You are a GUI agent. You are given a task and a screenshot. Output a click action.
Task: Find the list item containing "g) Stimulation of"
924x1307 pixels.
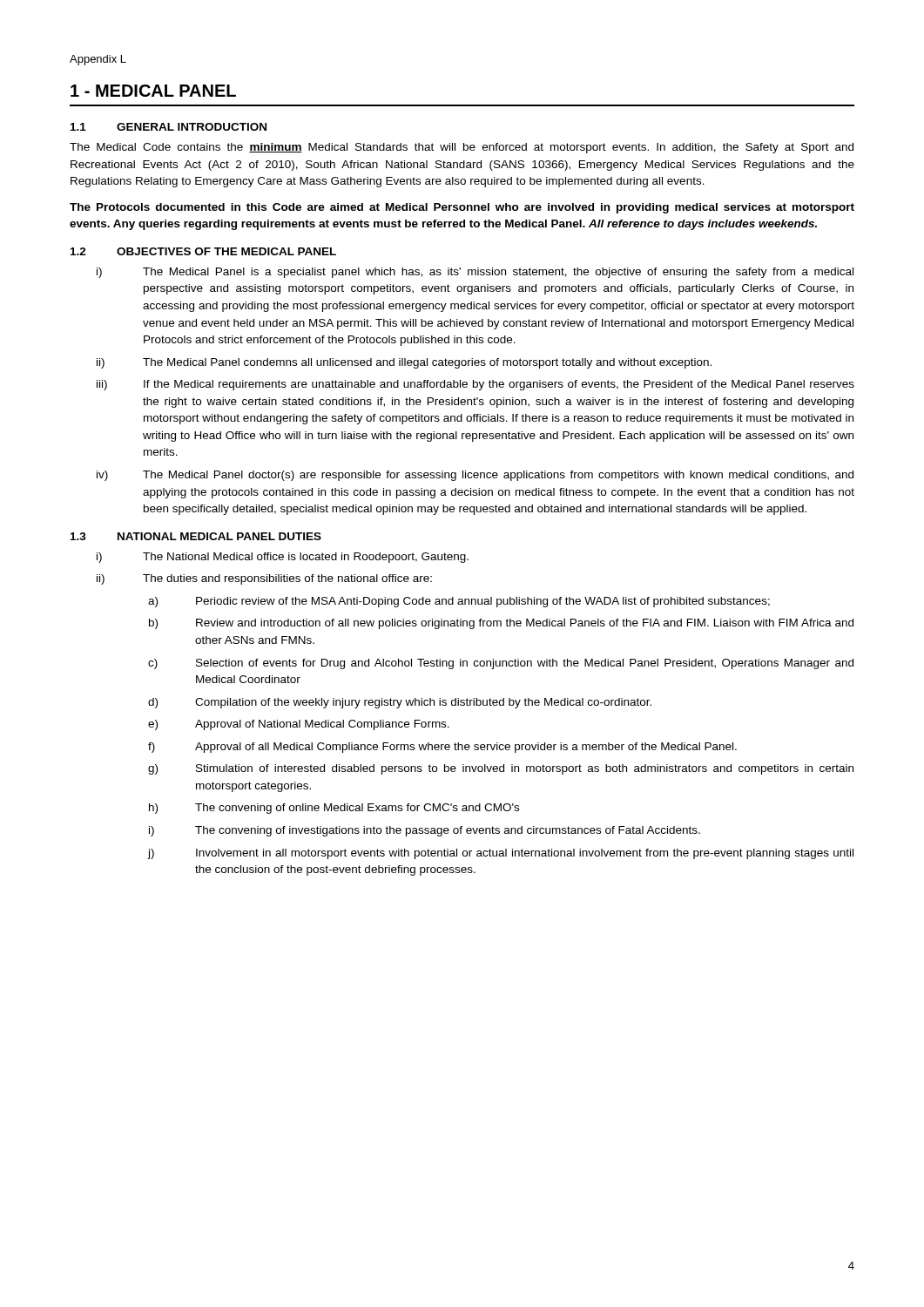462,777
